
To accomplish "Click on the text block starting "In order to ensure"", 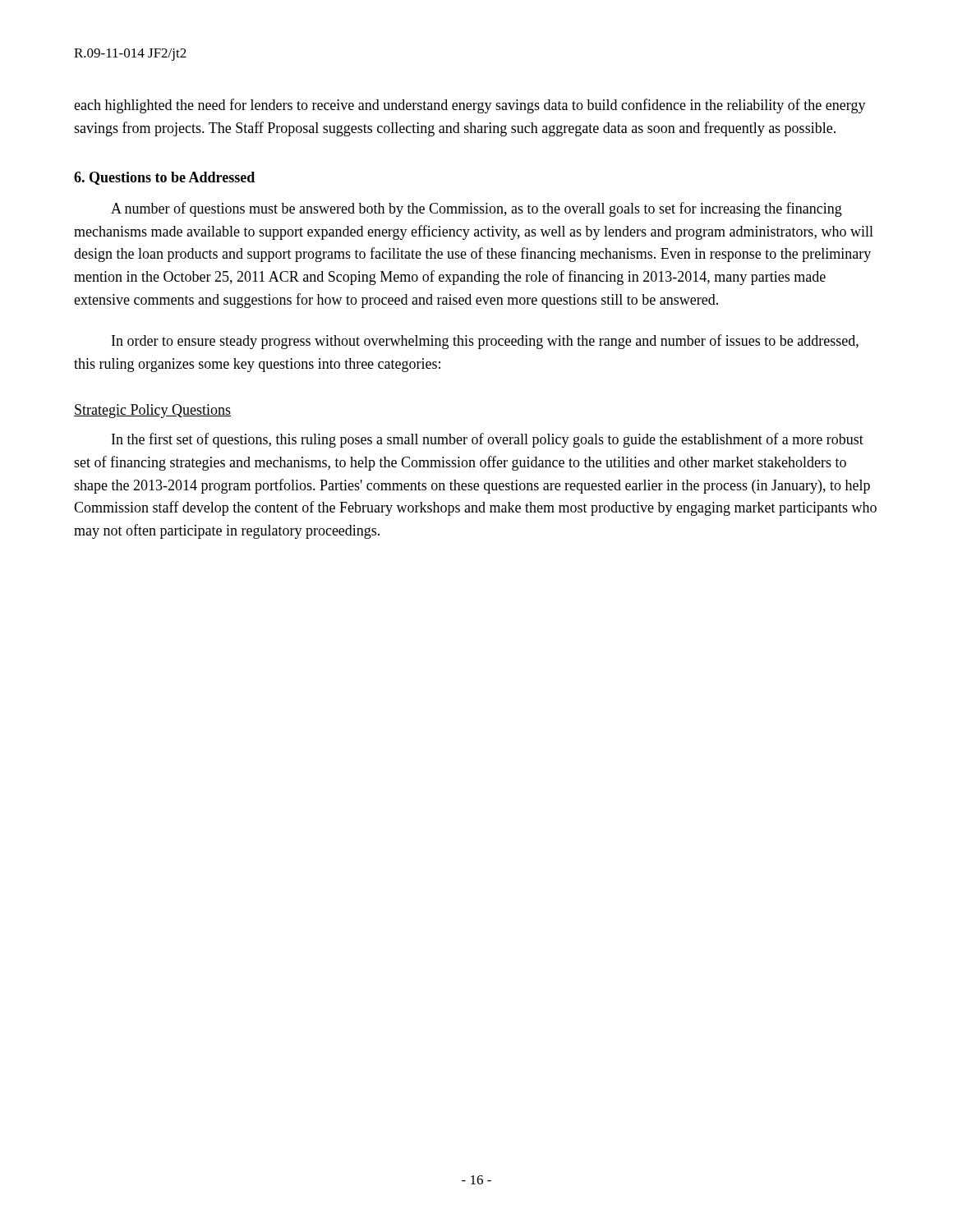I will click(476, 353).
